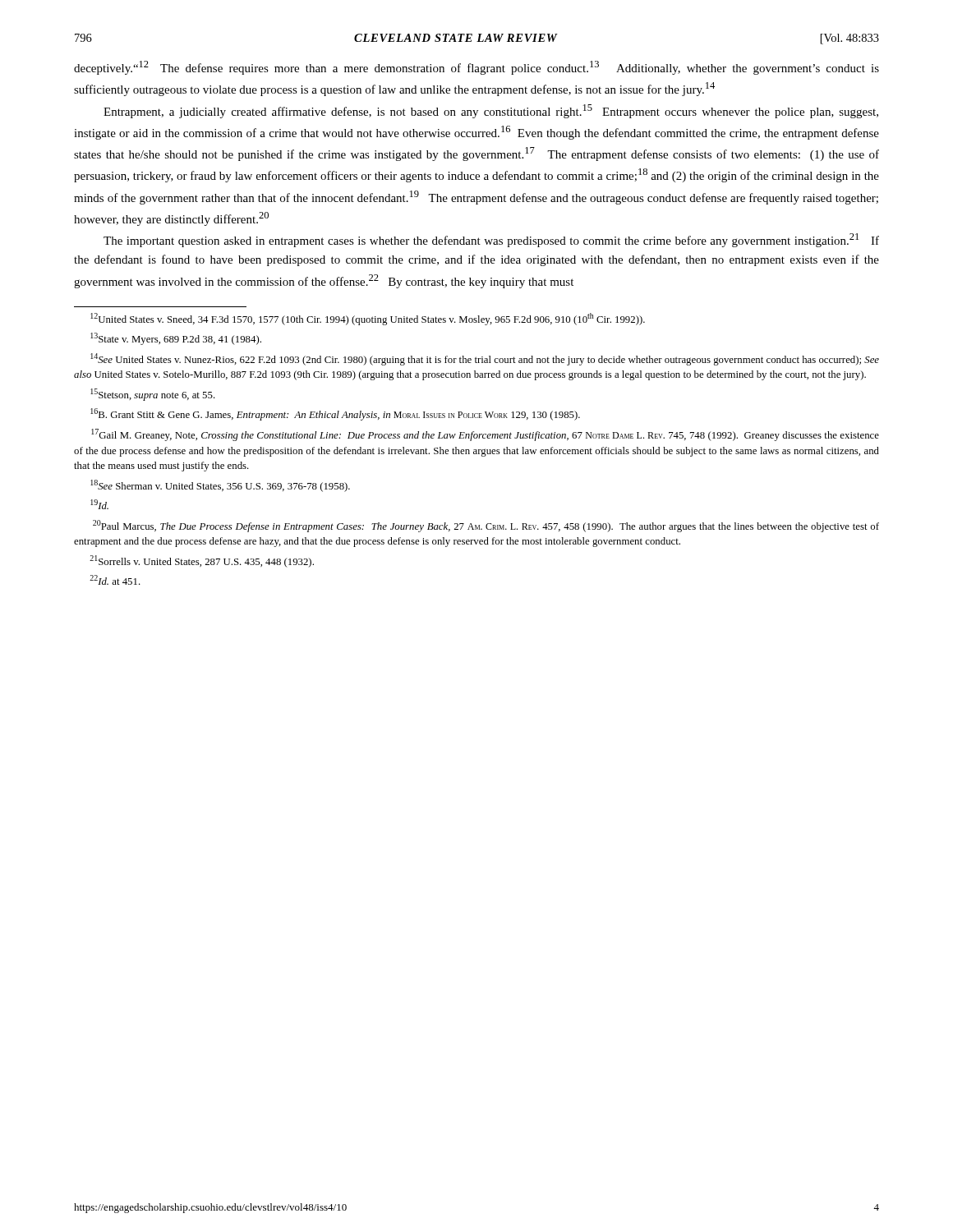Viewport: 953px width, 1232px height.
Task: Find the block on this page that starts "14See United States v. Nunez-Rios, 622 F.2d 1093"
Action: (476, 366)
